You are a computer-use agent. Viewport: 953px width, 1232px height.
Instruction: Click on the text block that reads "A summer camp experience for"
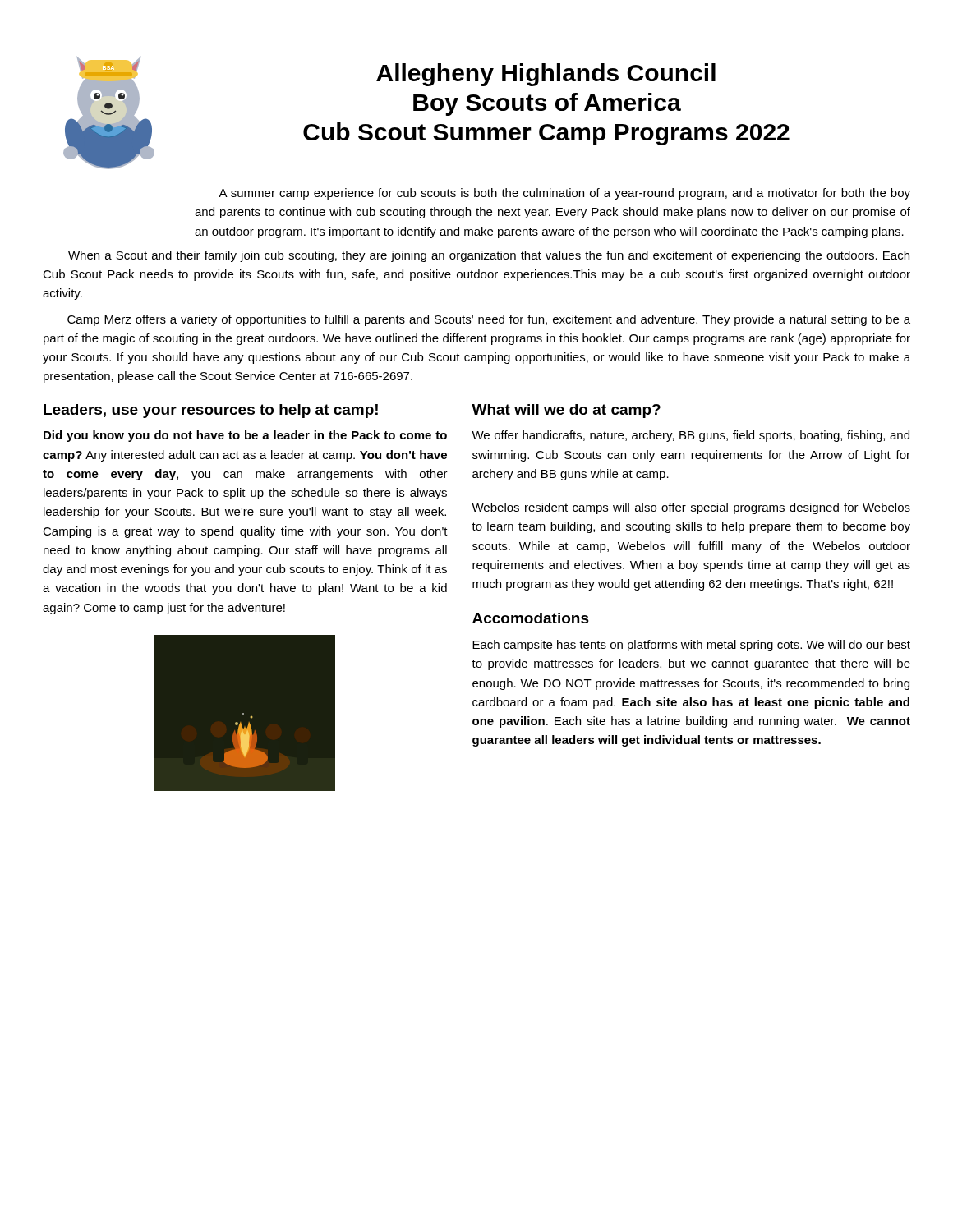pos(553,212)
